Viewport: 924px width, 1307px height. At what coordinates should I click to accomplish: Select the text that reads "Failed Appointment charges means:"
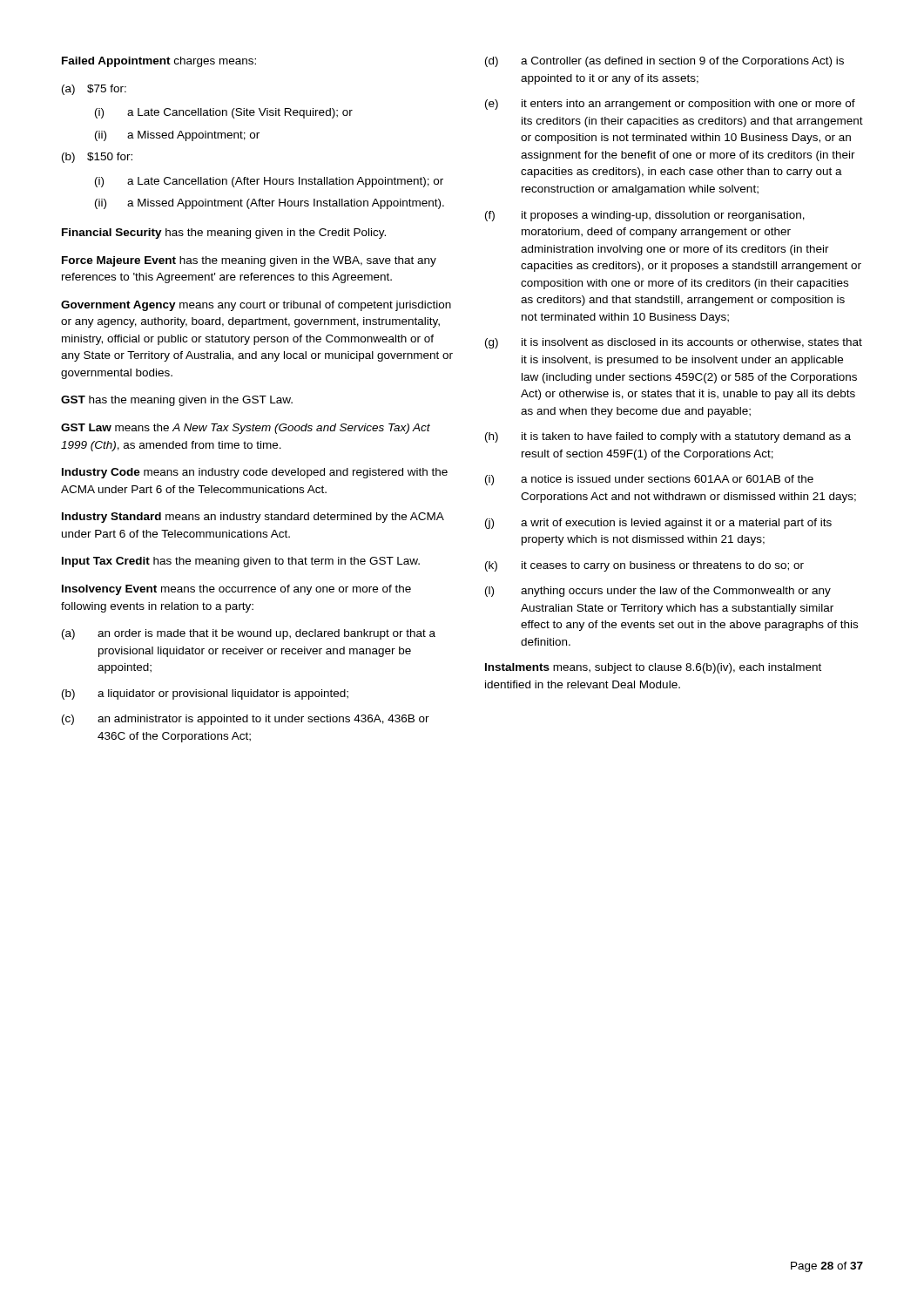pyautogui.click(x=257, y=61)
